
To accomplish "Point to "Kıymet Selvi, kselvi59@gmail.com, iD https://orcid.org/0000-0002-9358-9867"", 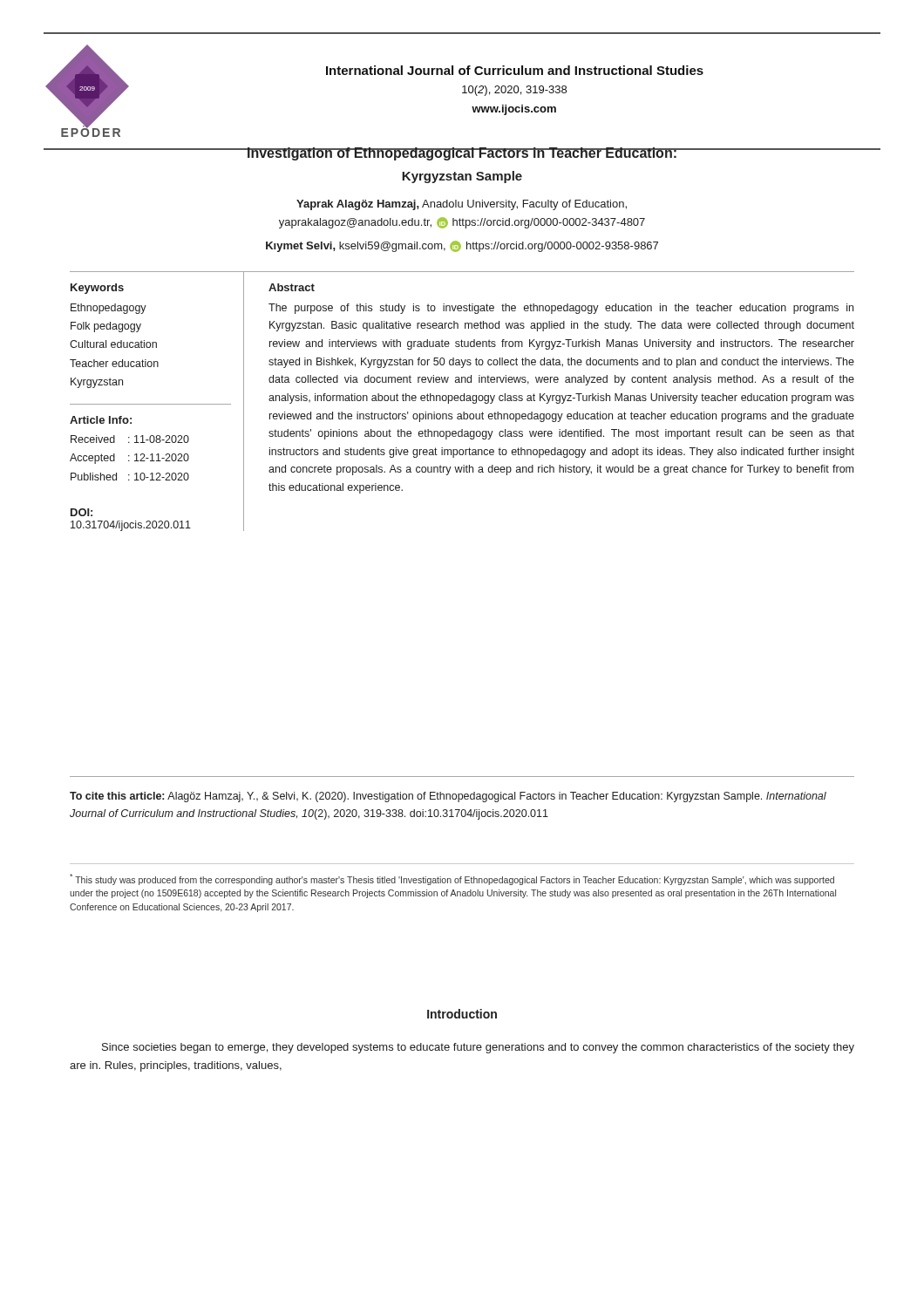I will pyautogui.click(x=462, y=246).
